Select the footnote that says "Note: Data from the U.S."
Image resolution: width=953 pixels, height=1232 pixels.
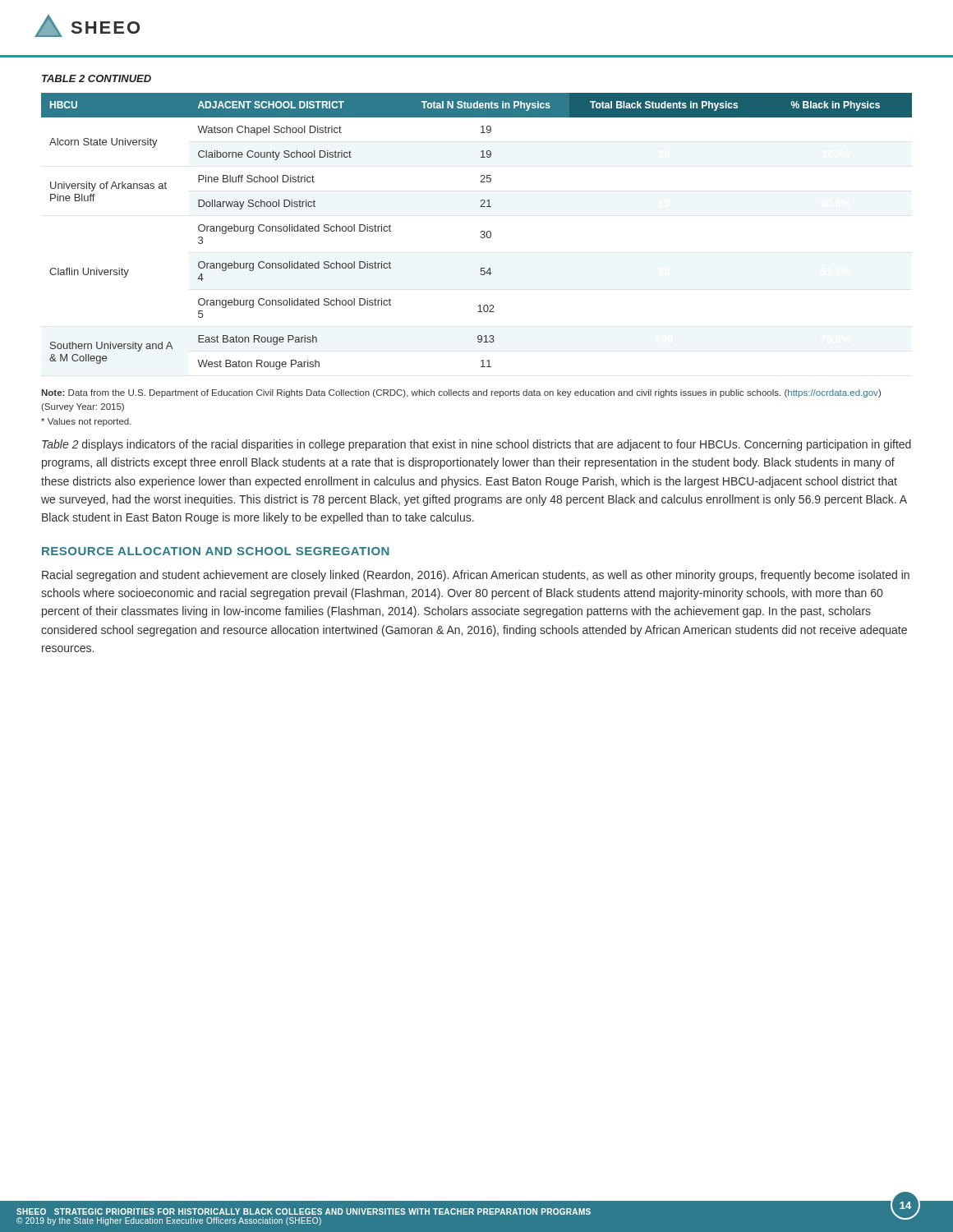pyautogui.click(x=461, y=407)
